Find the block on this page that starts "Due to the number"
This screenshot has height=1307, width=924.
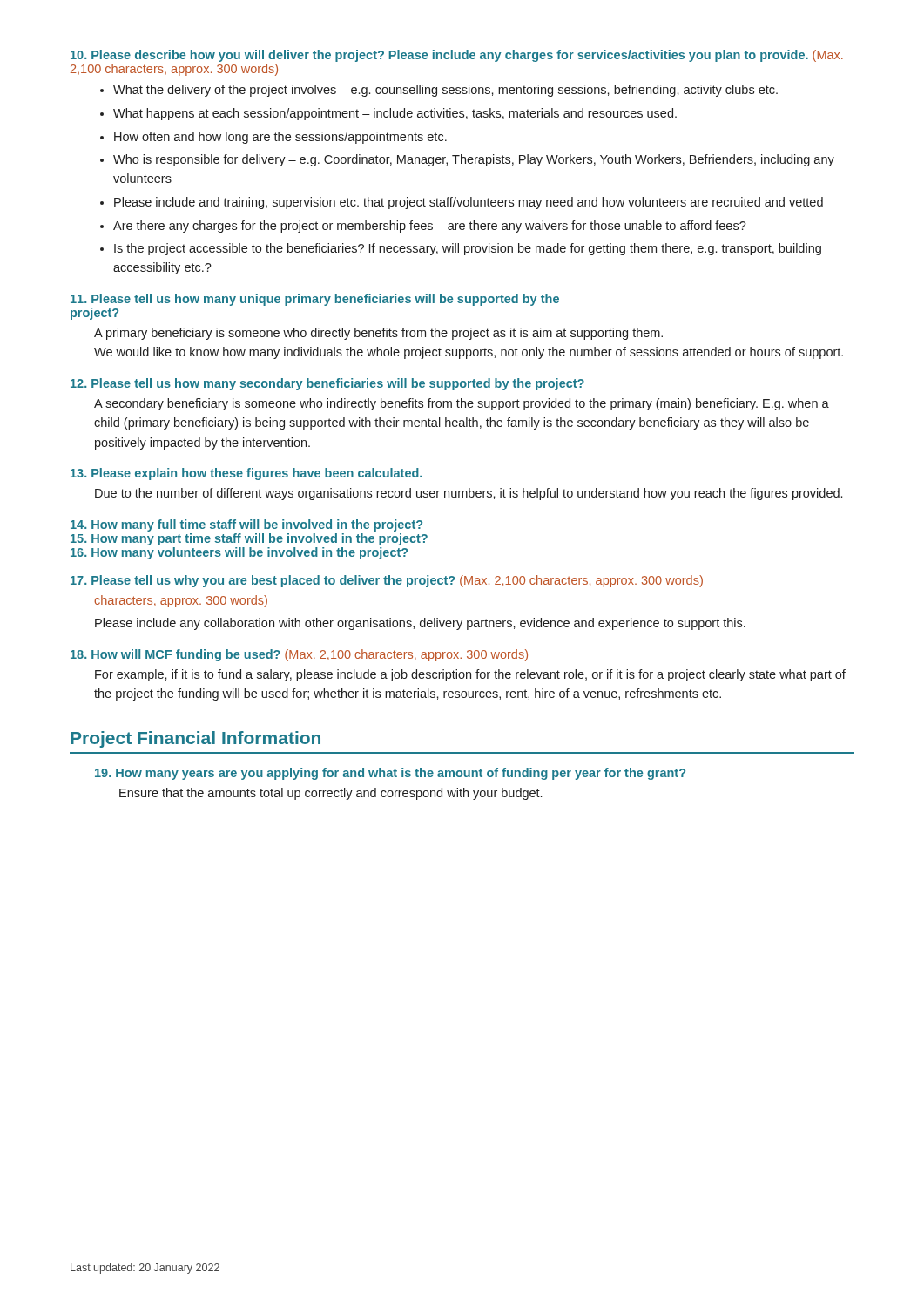click(x=469, y=493)
